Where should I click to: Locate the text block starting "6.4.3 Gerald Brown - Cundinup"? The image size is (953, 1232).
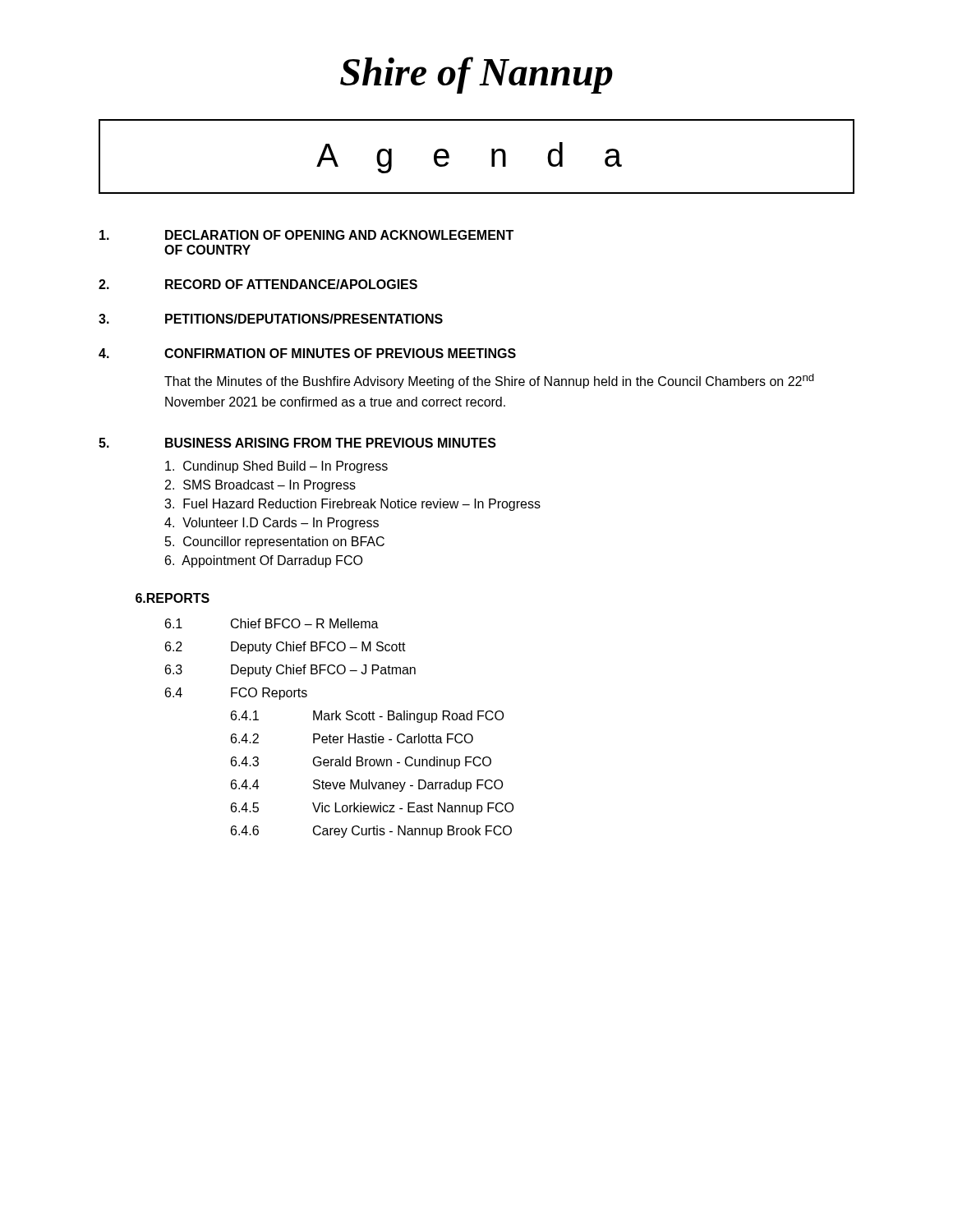click(361, 762)
